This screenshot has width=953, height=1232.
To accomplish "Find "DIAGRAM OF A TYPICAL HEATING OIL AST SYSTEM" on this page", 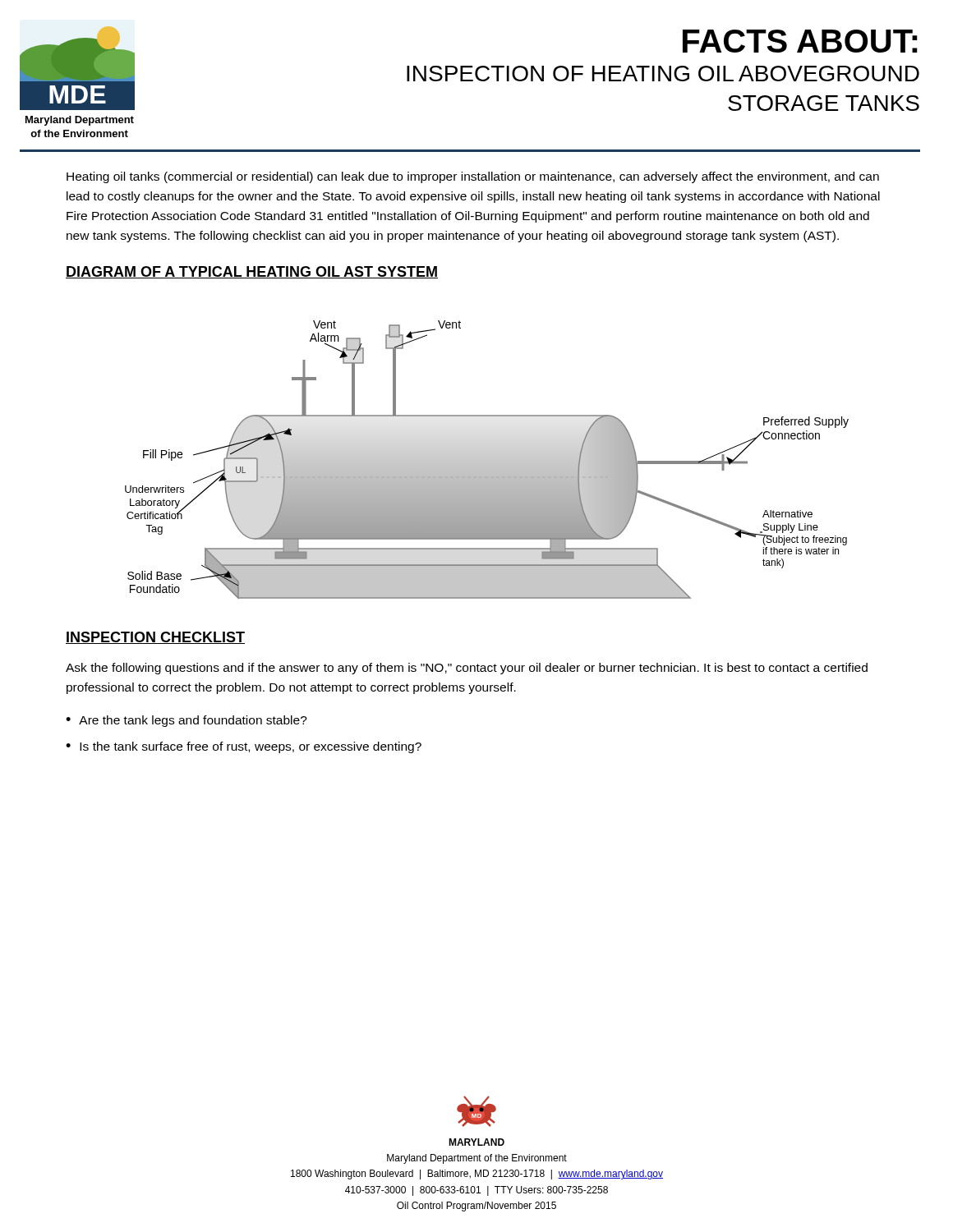I will (x=252, y=272).
